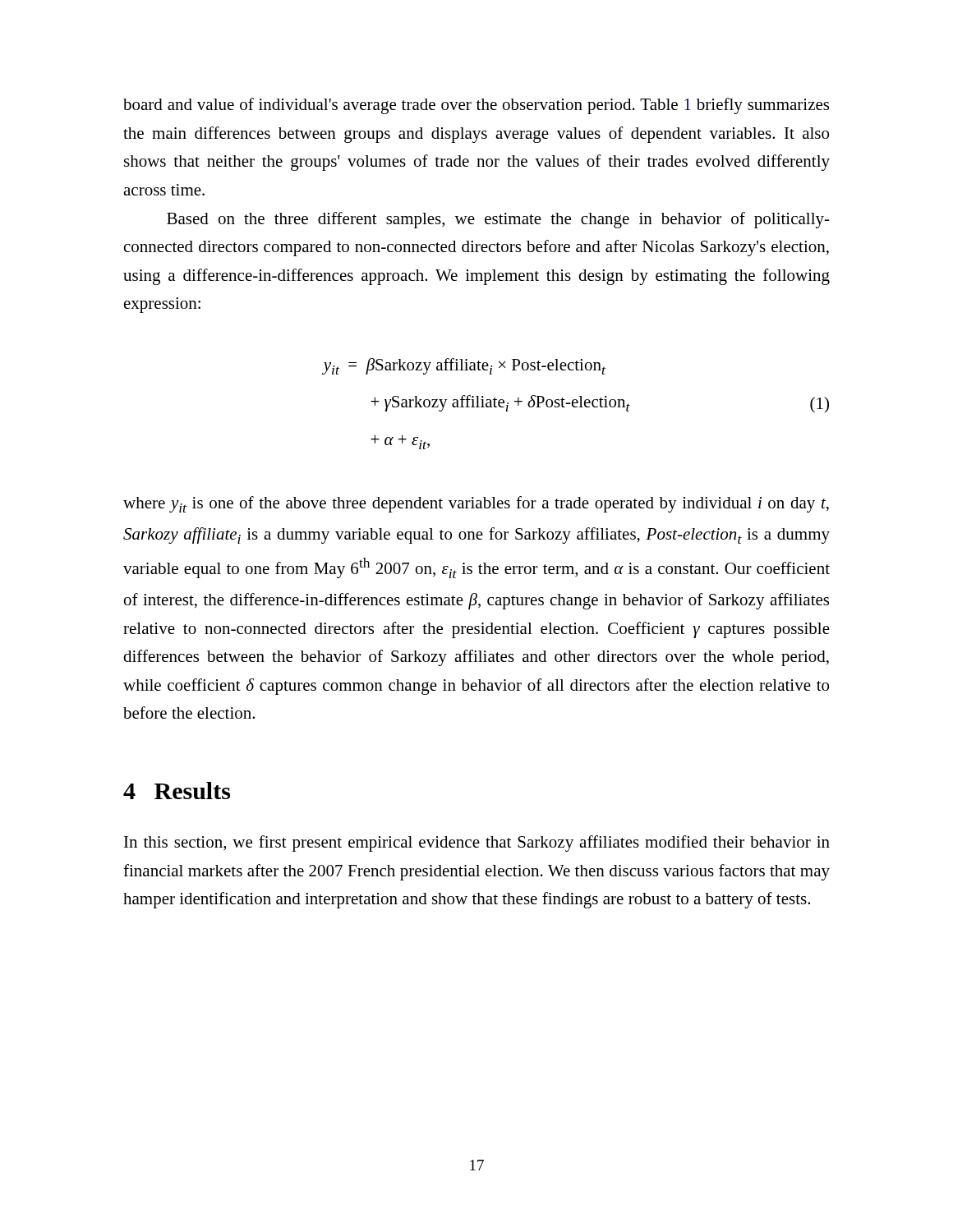
Task: Where is the passage that starts "Based on the three different samples, we estimate"?
Action: [x=476, y=261]
